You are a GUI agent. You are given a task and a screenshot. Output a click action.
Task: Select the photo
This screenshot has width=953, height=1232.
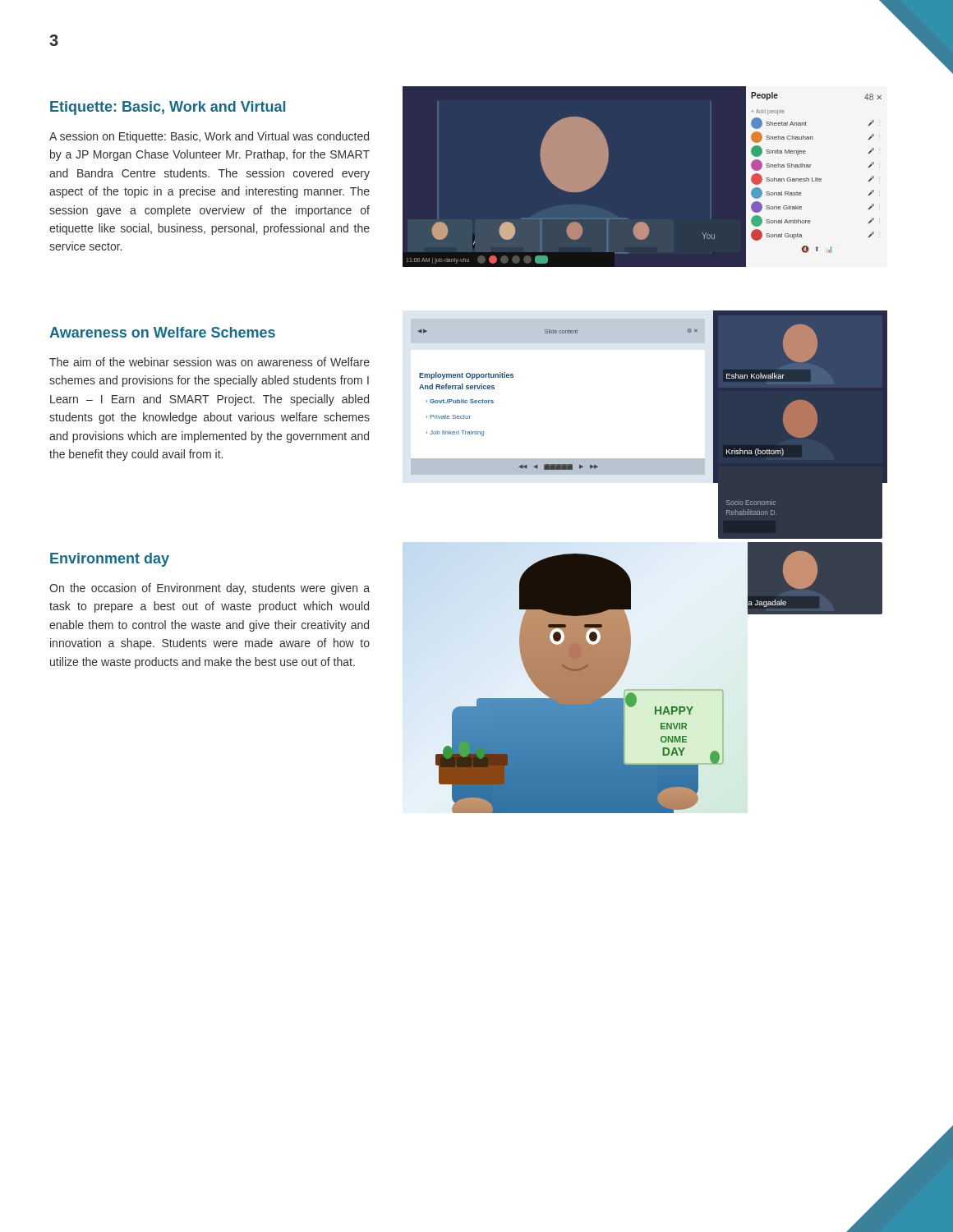(575, 678)
